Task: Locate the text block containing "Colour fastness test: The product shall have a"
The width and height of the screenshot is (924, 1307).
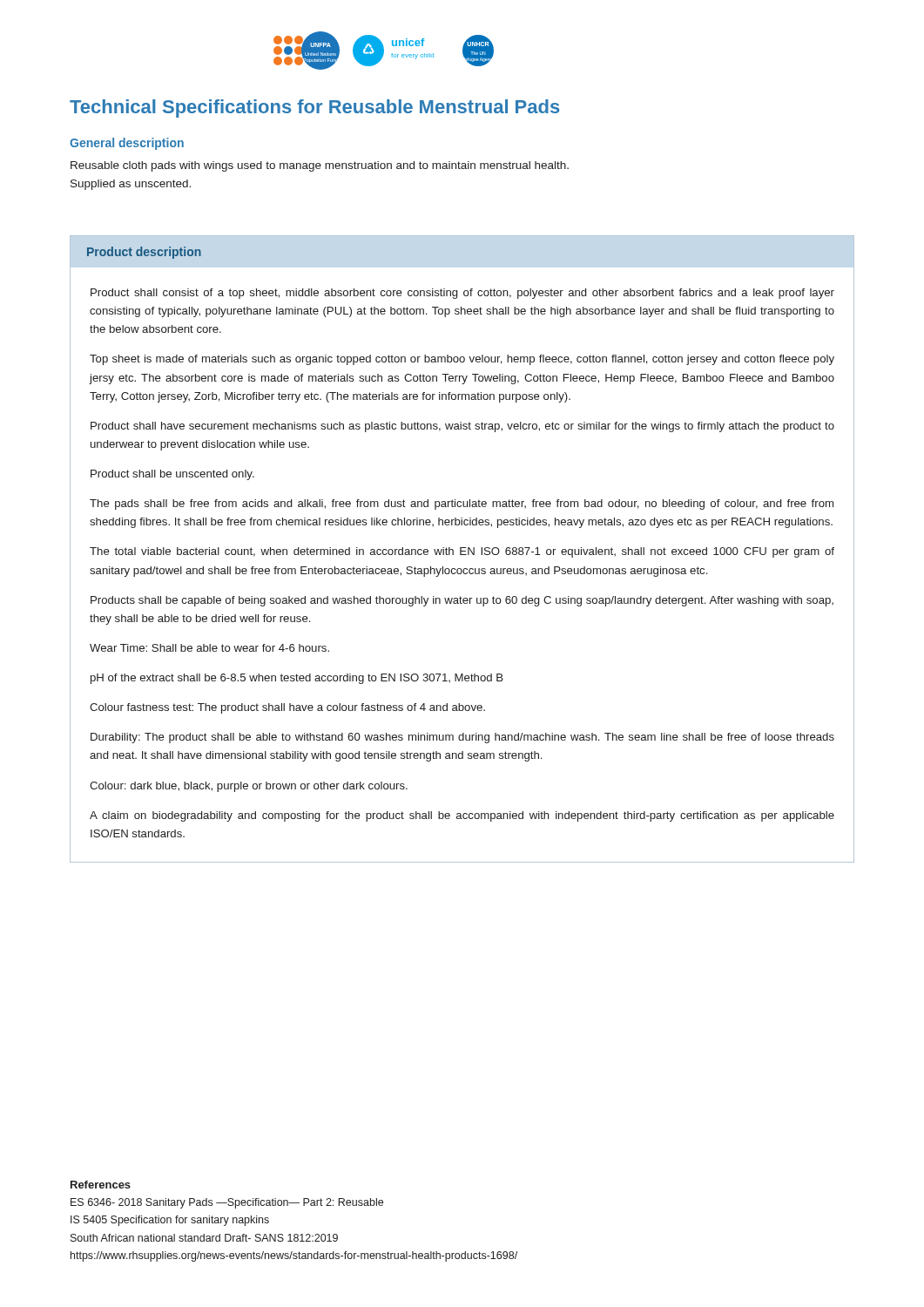Action: coord(288,707)
